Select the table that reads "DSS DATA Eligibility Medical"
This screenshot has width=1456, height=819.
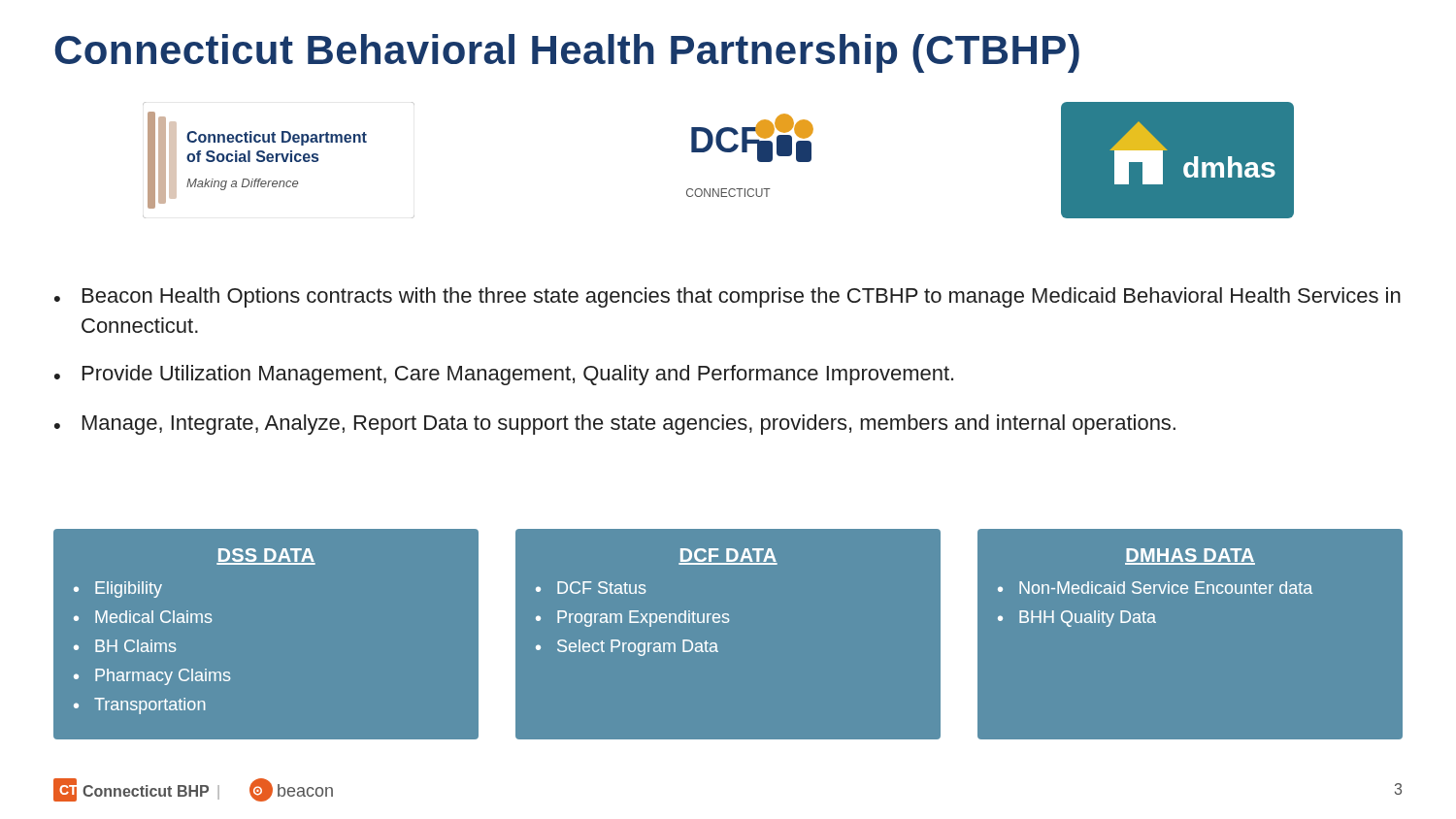point(266,634)
